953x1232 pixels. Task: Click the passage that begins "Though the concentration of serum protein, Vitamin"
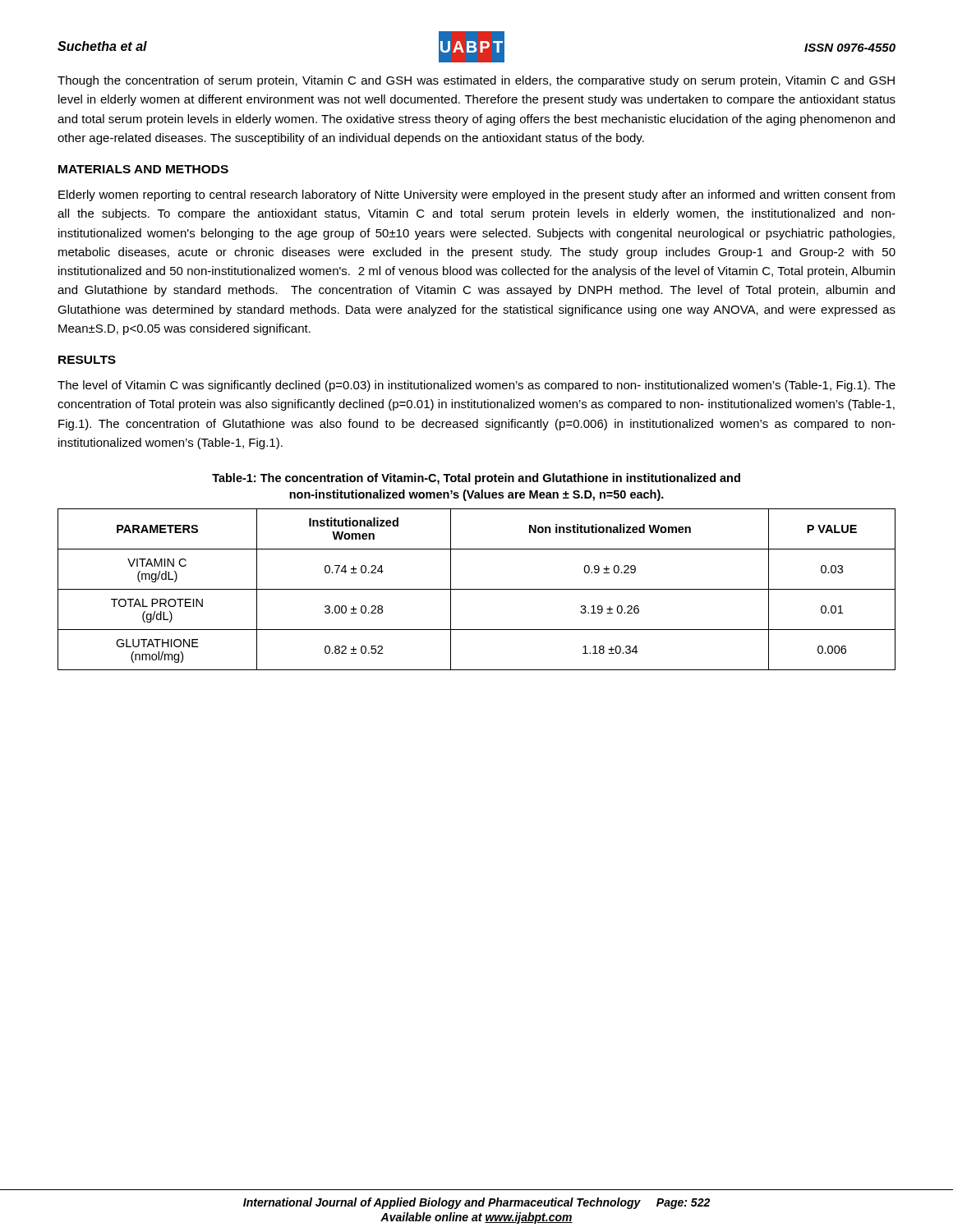(x=476, y=109)
